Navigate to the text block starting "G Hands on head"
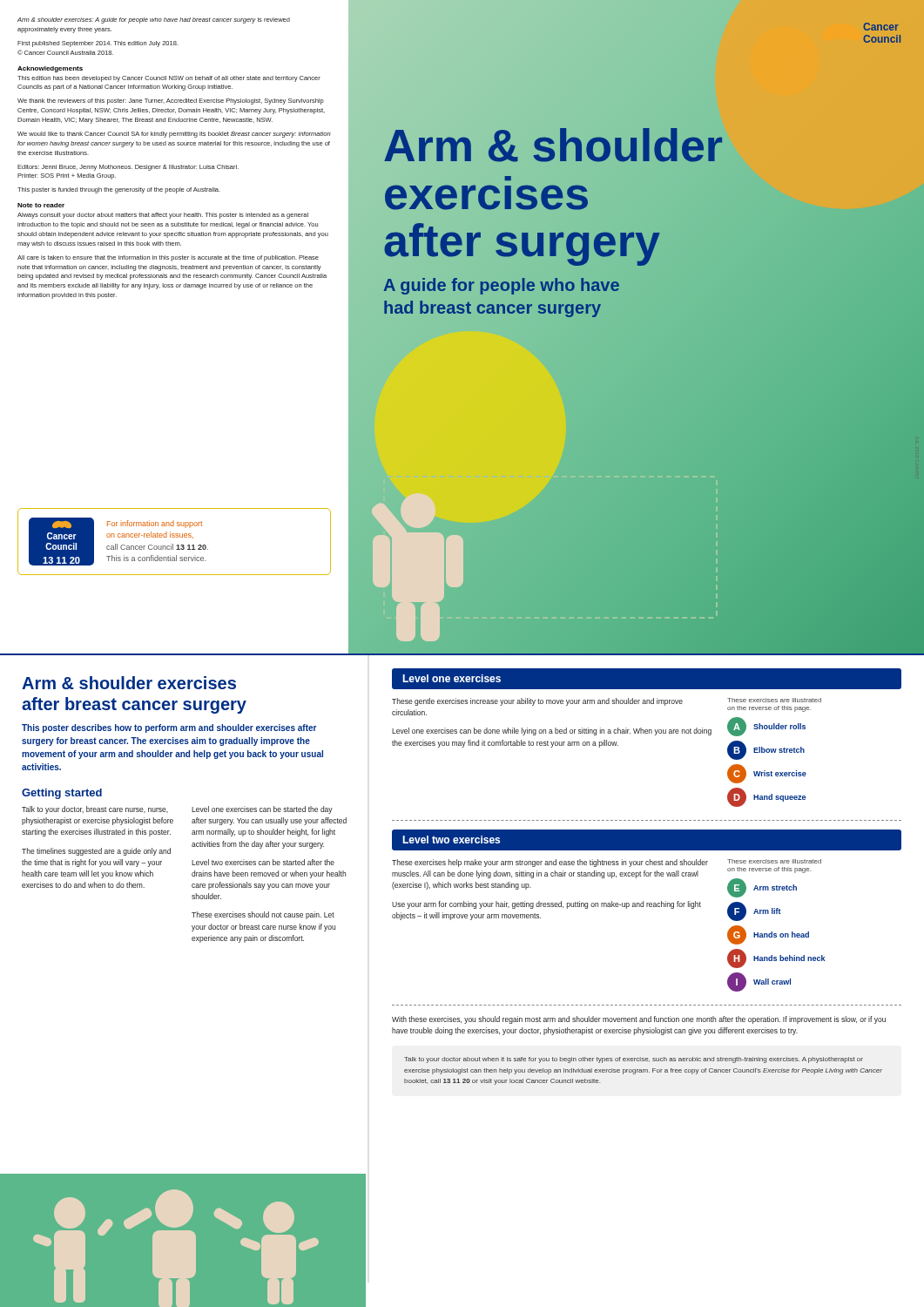Image resolution: width=924 pixels, height=1307 pixels. click(x=768, y=935)
